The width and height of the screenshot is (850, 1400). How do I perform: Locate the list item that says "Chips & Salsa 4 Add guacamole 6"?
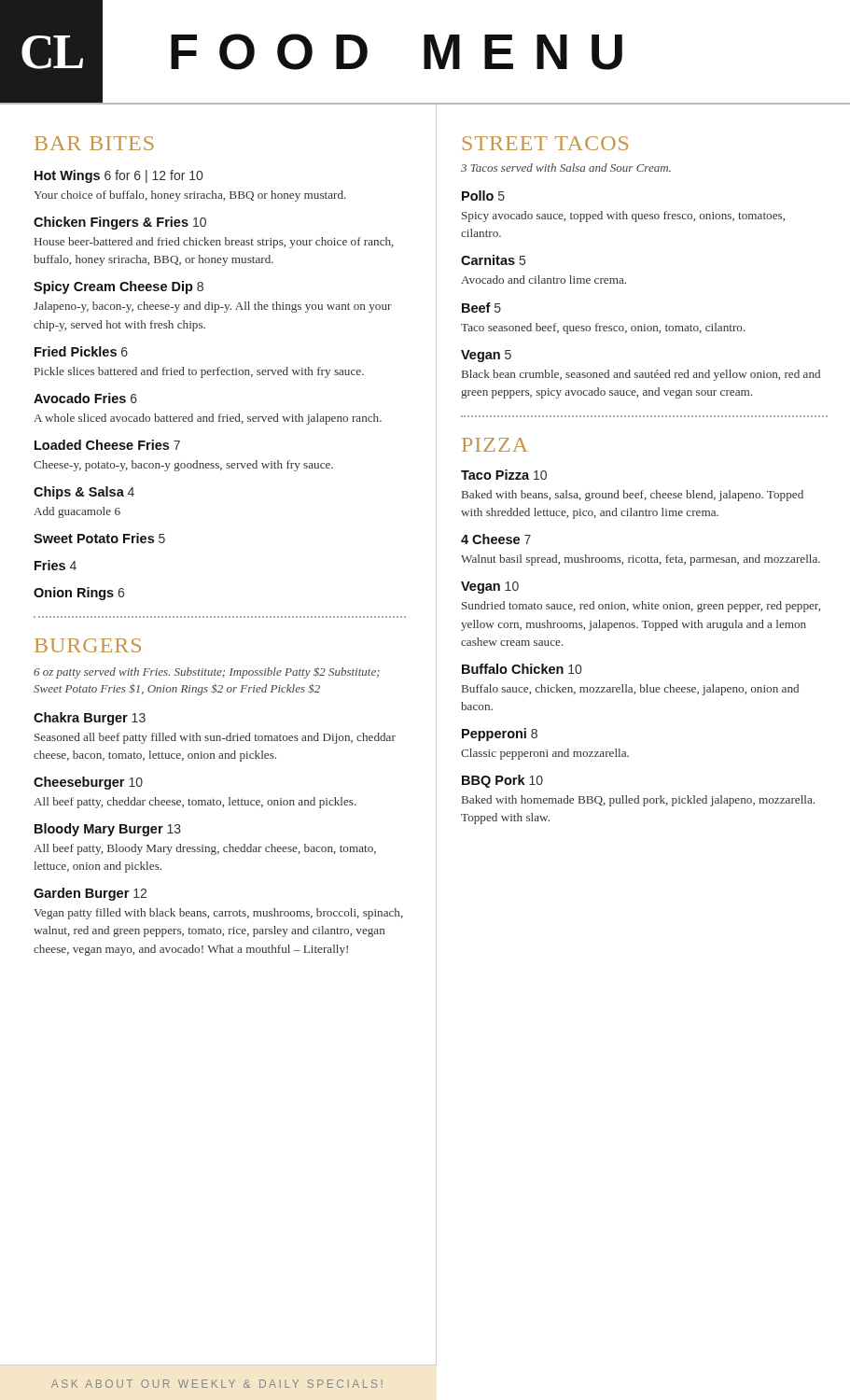[x=84, y=493]
